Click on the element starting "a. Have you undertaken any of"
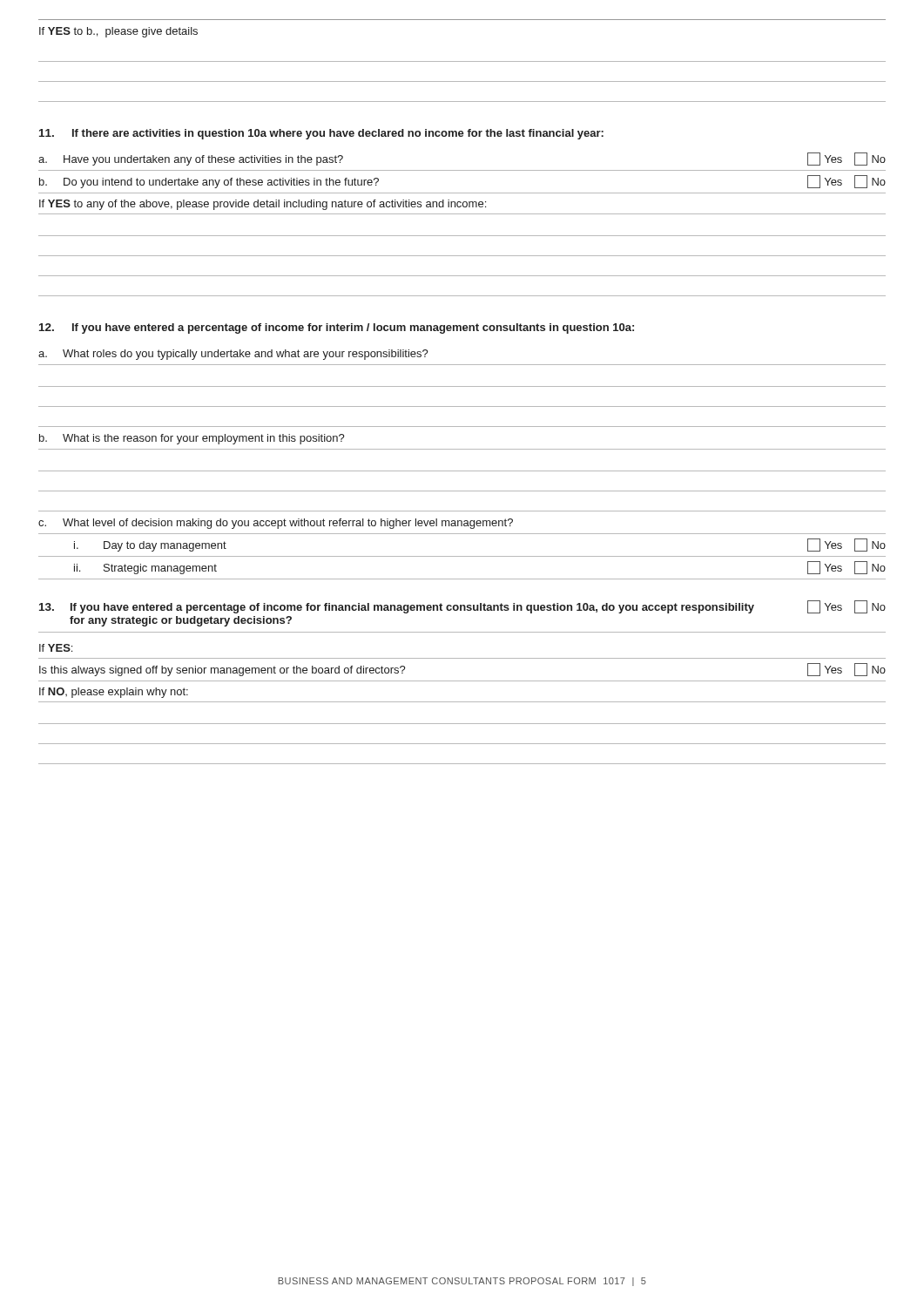This screenshot has width=924, height=1307. [x=462, y=159]
